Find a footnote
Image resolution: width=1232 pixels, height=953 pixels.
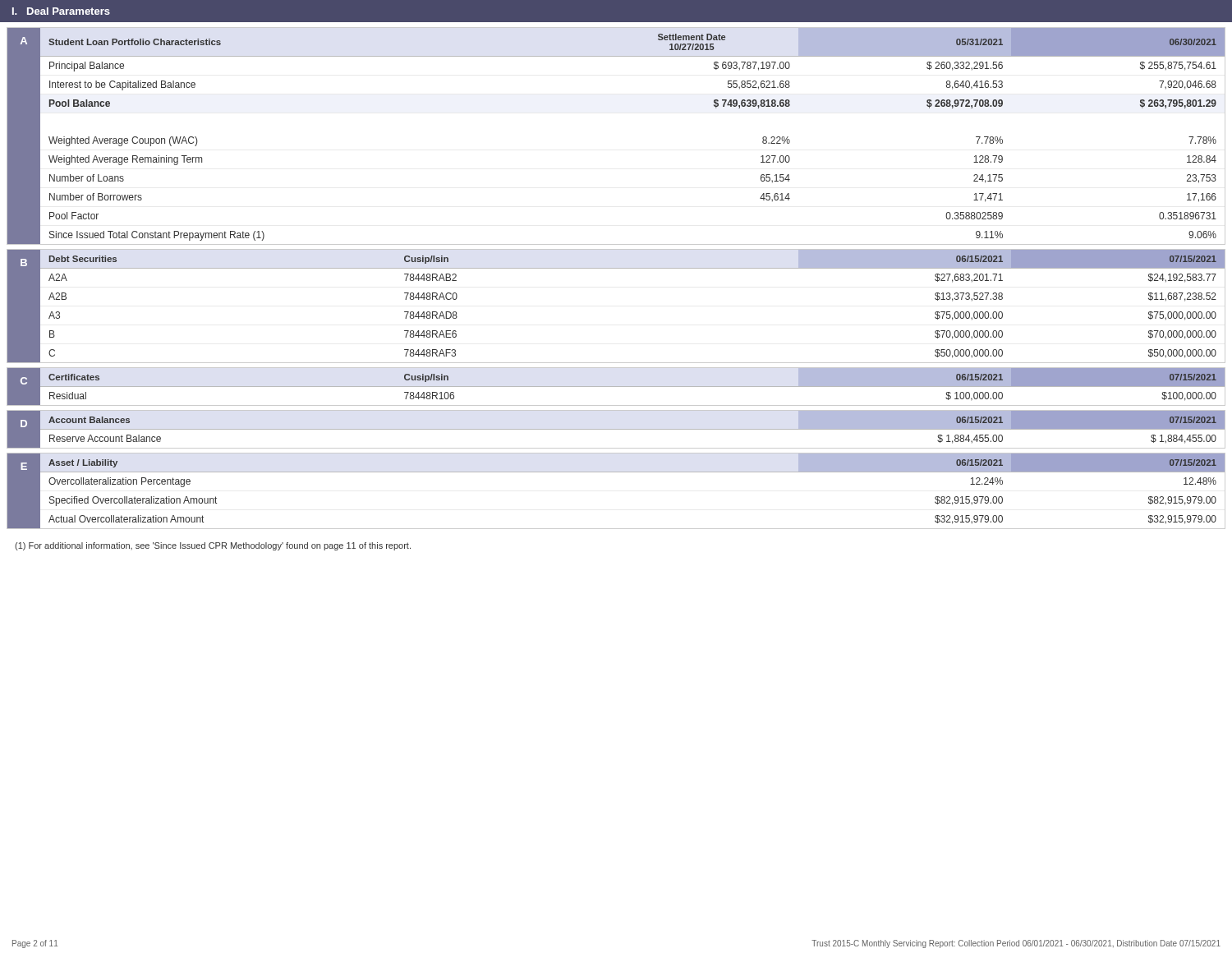[213, 545]
